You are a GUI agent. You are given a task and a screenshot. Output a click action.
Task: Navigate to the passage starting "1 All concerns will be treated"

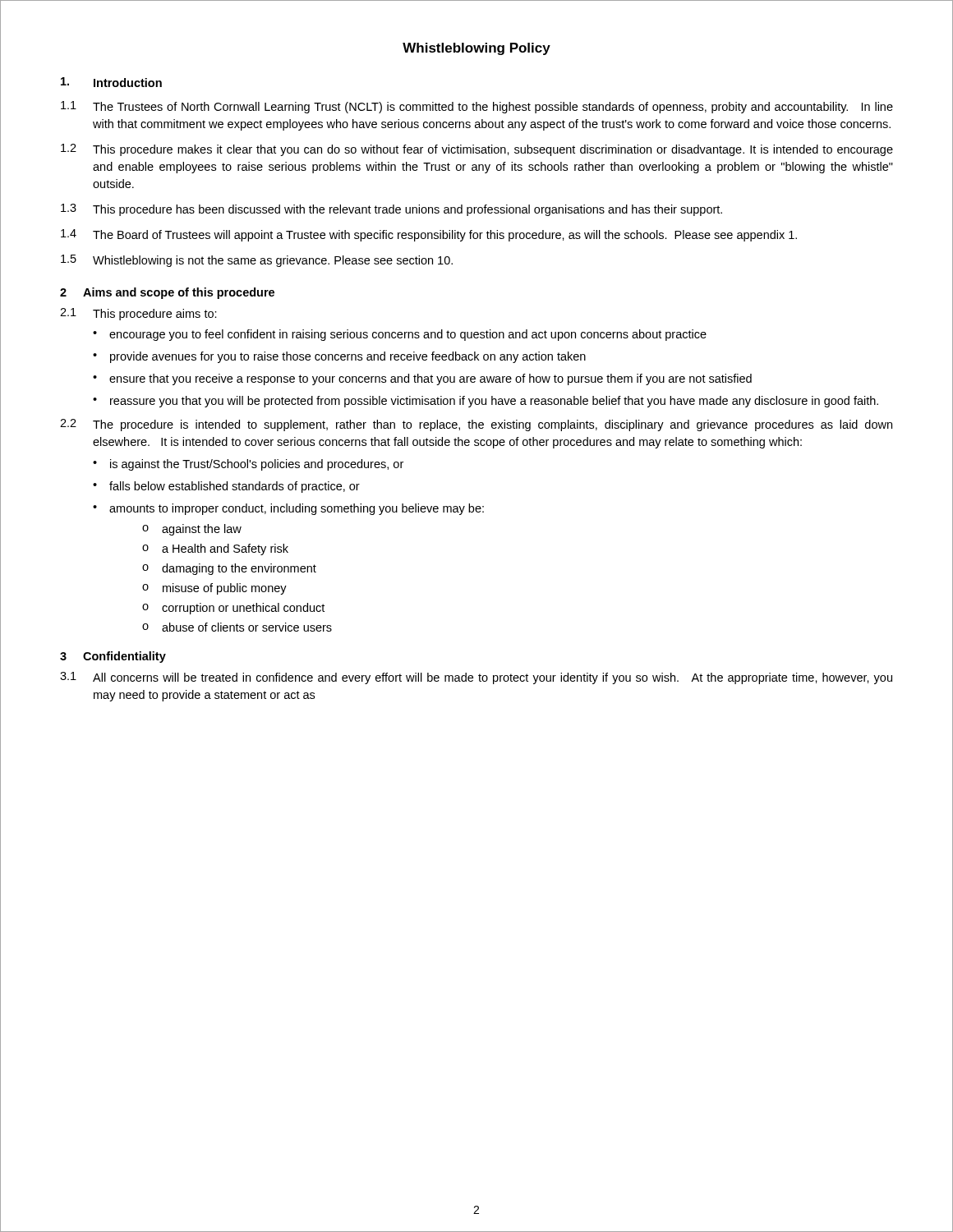pyautogui.click(x=476, y=687)
